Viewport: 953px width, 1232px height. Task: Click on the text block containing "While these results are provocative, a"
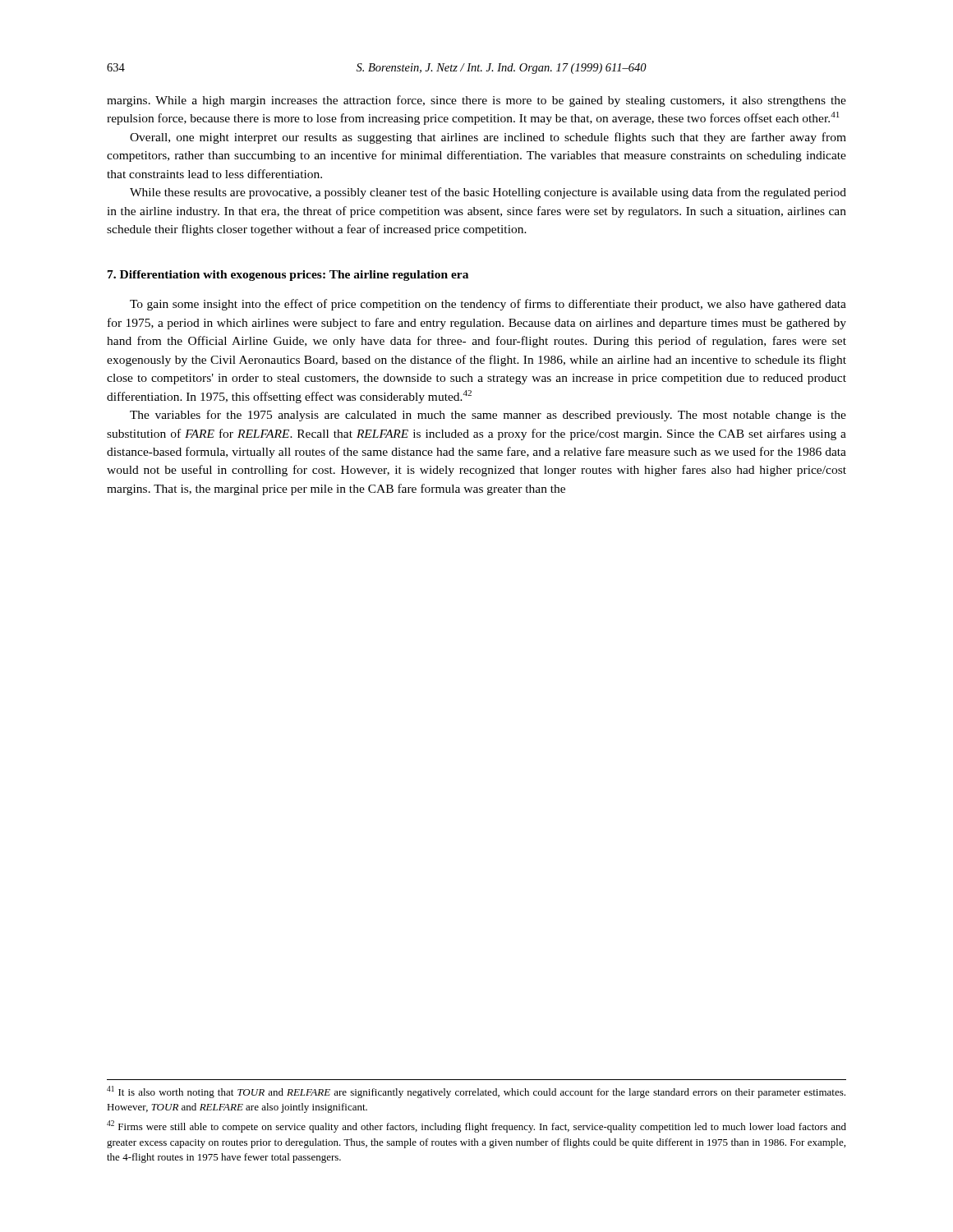tap(476, 210)
